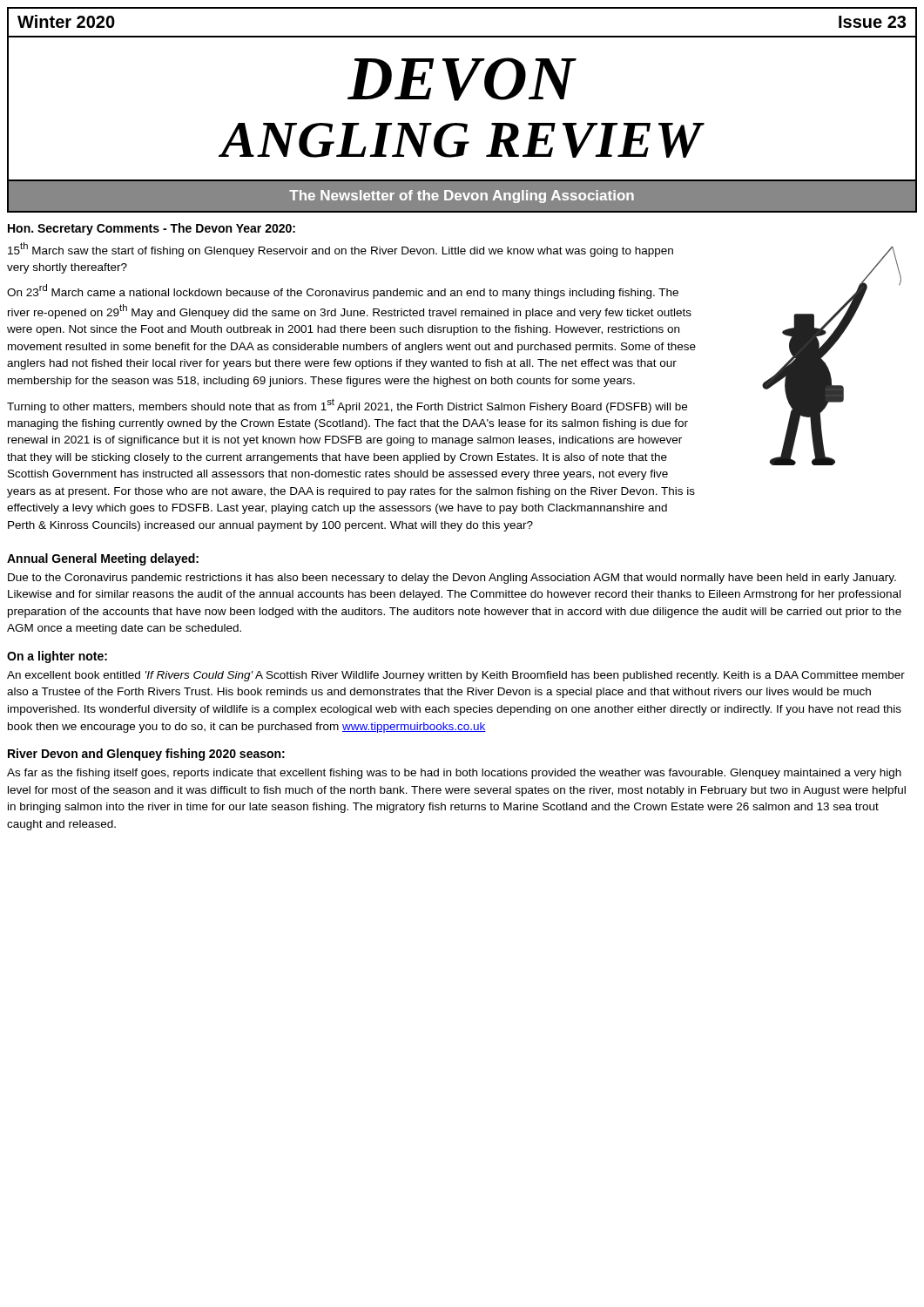Image resolution: width=924 pixels, height=1307 pixels.
Task: Select the text block containing "15th March saw the start of"
Action: click(340, 257)
